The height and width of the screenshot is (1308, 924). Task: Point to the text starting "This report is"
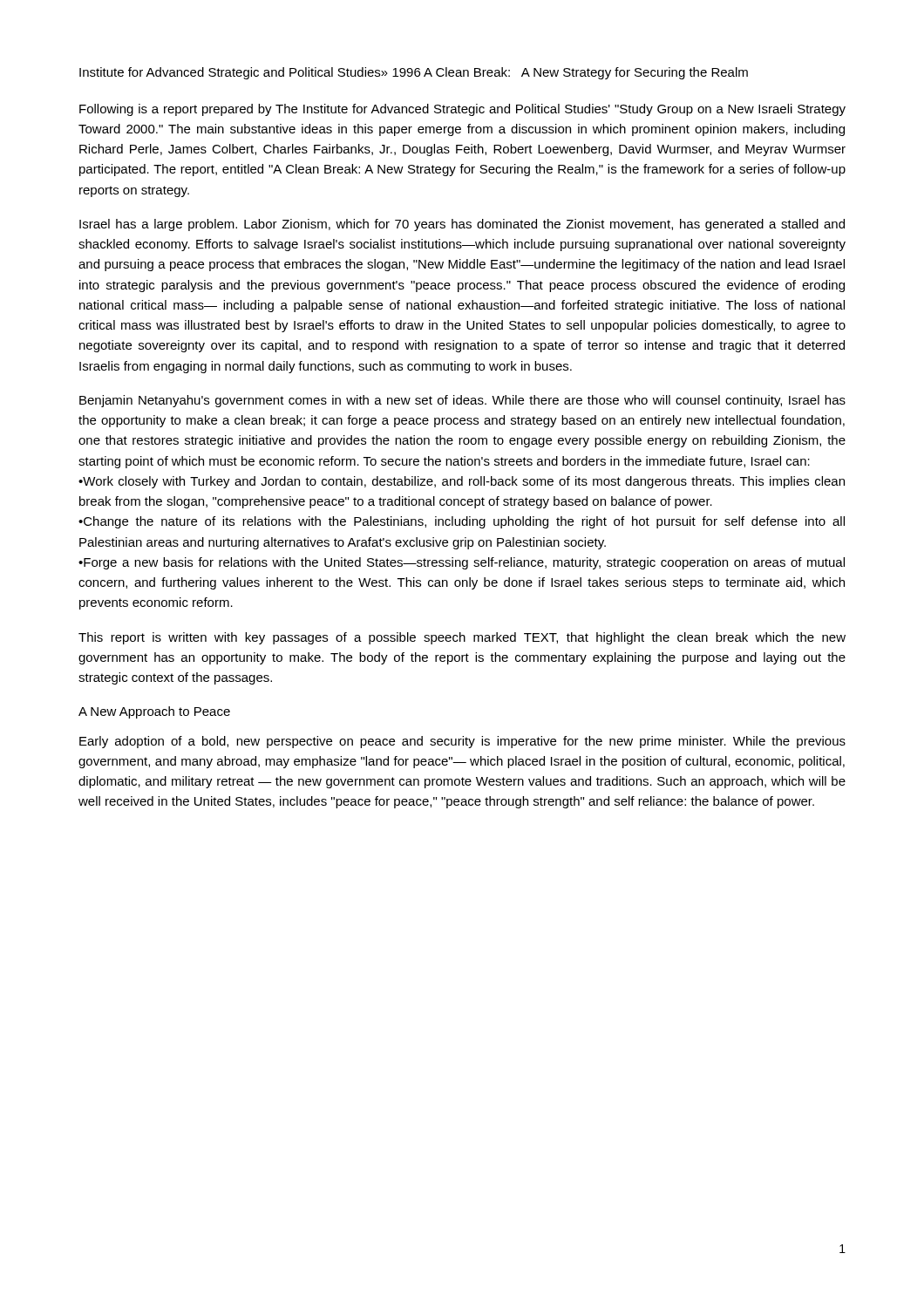click(x=462, y=657)
